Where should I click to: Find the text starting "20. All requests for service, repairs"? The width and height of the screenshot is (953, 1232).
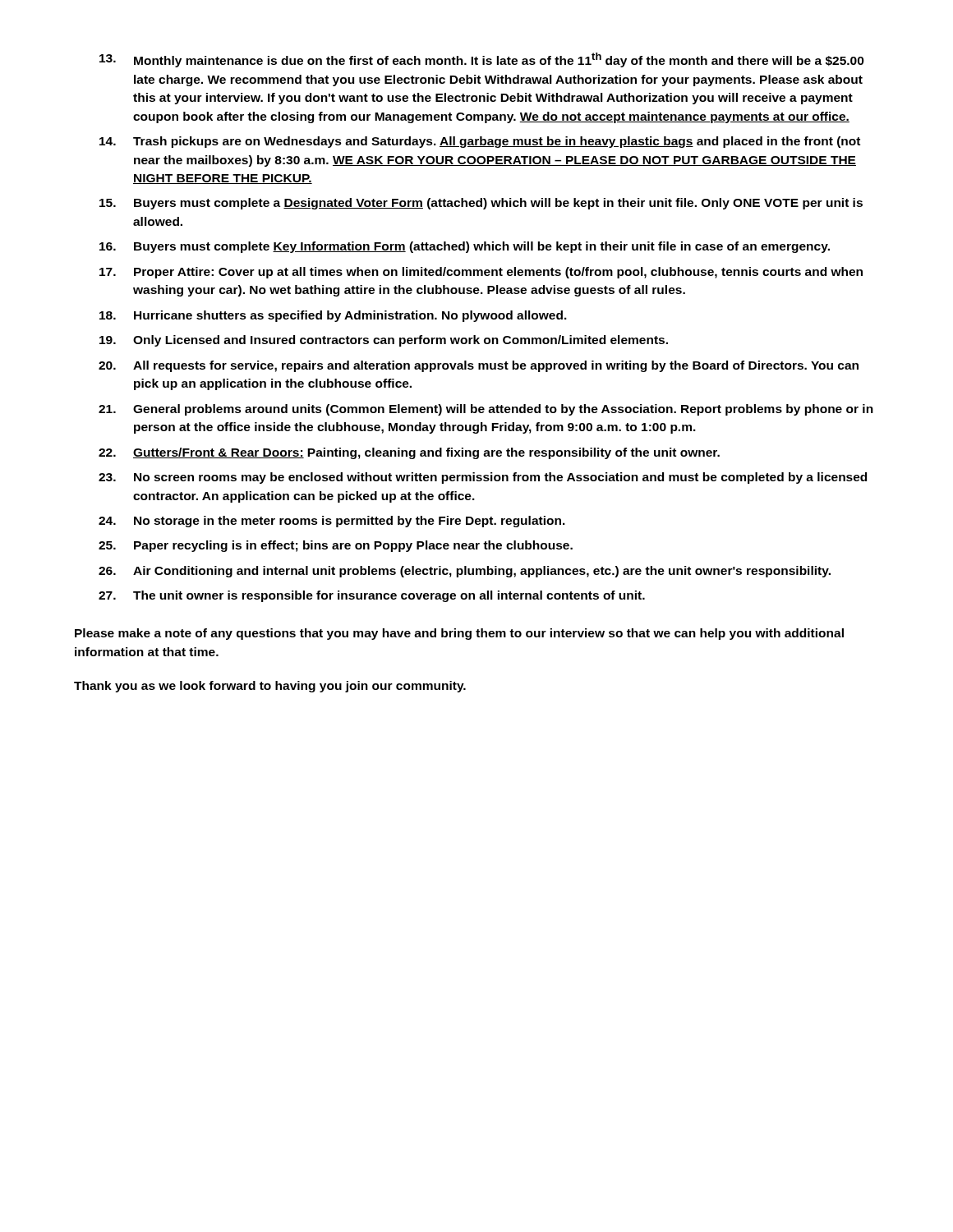489,375
